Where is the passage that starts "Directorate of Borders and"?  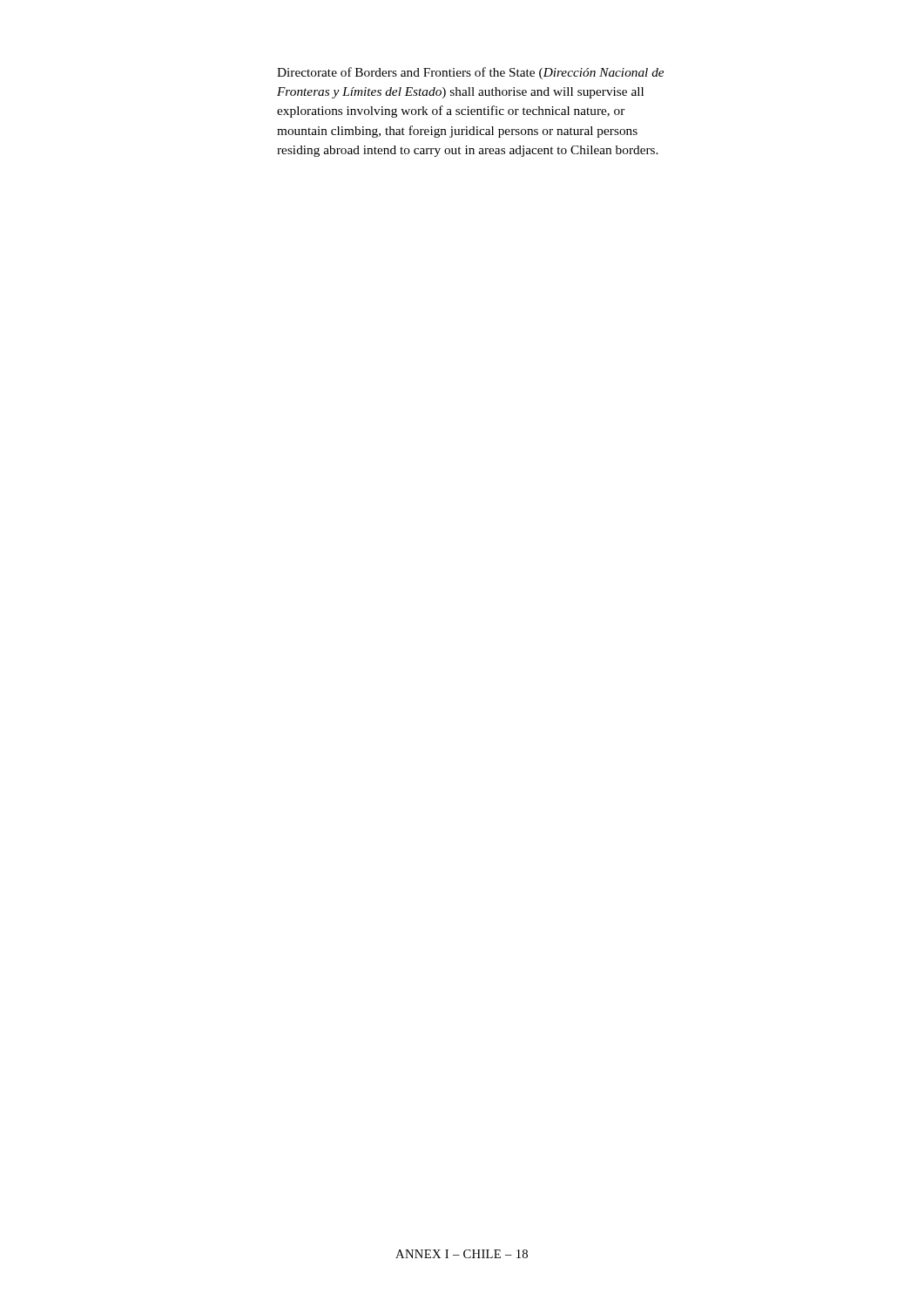pos(471,111)
